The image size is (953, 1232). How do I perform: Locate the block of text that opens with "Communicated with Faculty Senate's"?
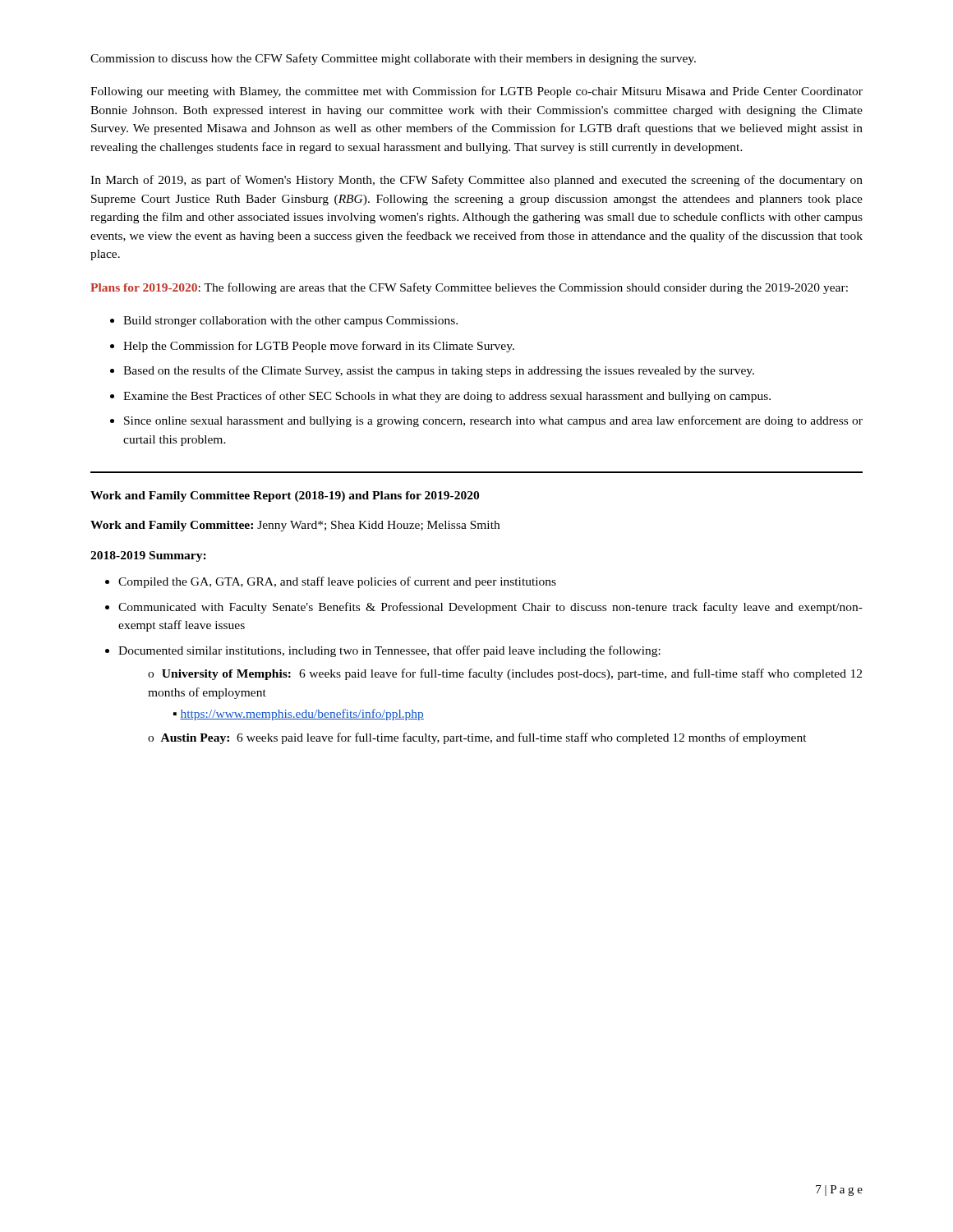(490, 616)
